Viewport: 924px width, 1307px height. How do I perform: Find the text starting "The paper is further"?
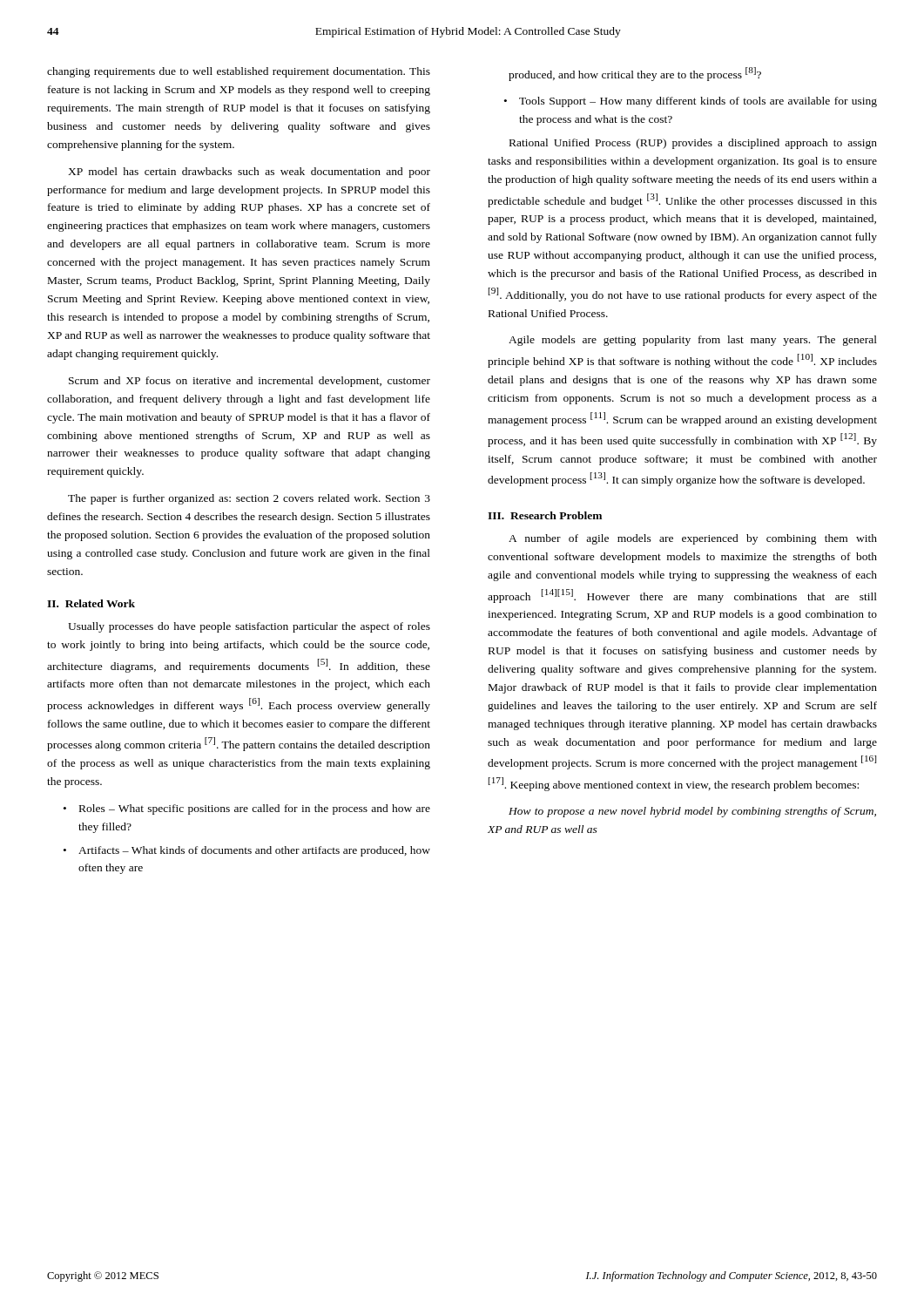239,535
